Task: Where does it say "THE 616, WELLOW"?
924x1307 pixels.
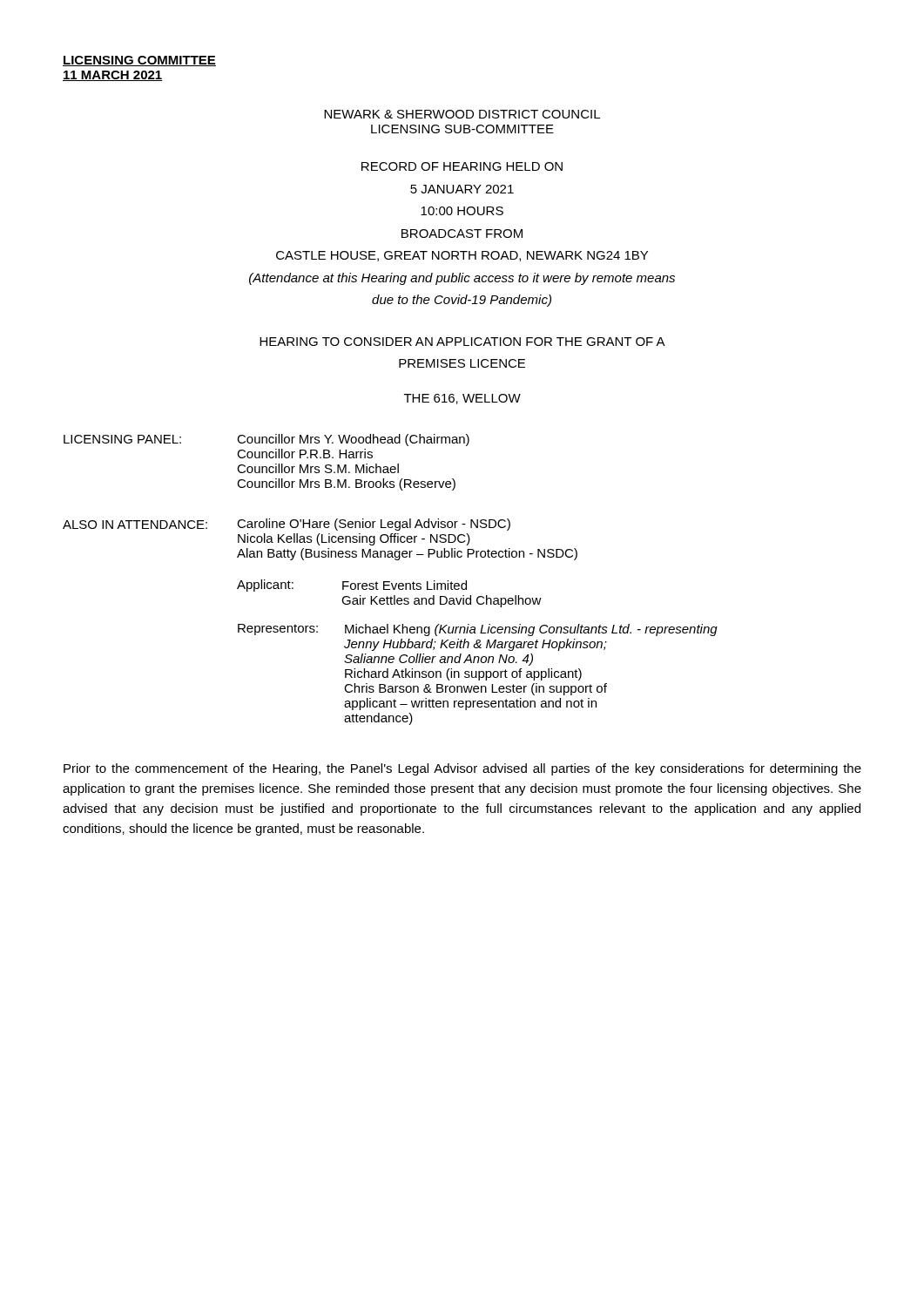Action: coord(462,397)
